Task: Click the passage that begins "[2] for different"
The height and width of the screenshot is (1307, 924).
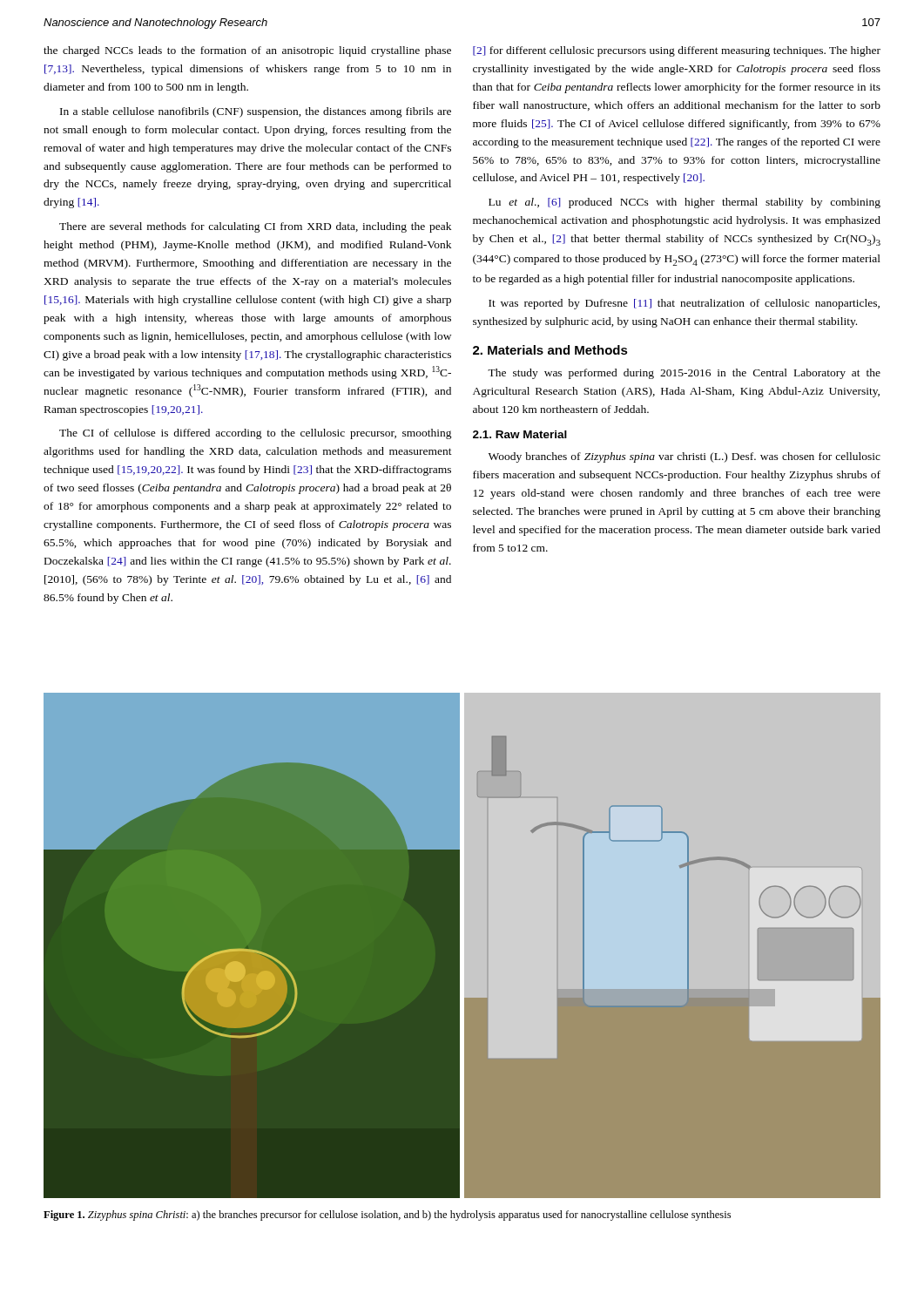Action: (676, 115)
